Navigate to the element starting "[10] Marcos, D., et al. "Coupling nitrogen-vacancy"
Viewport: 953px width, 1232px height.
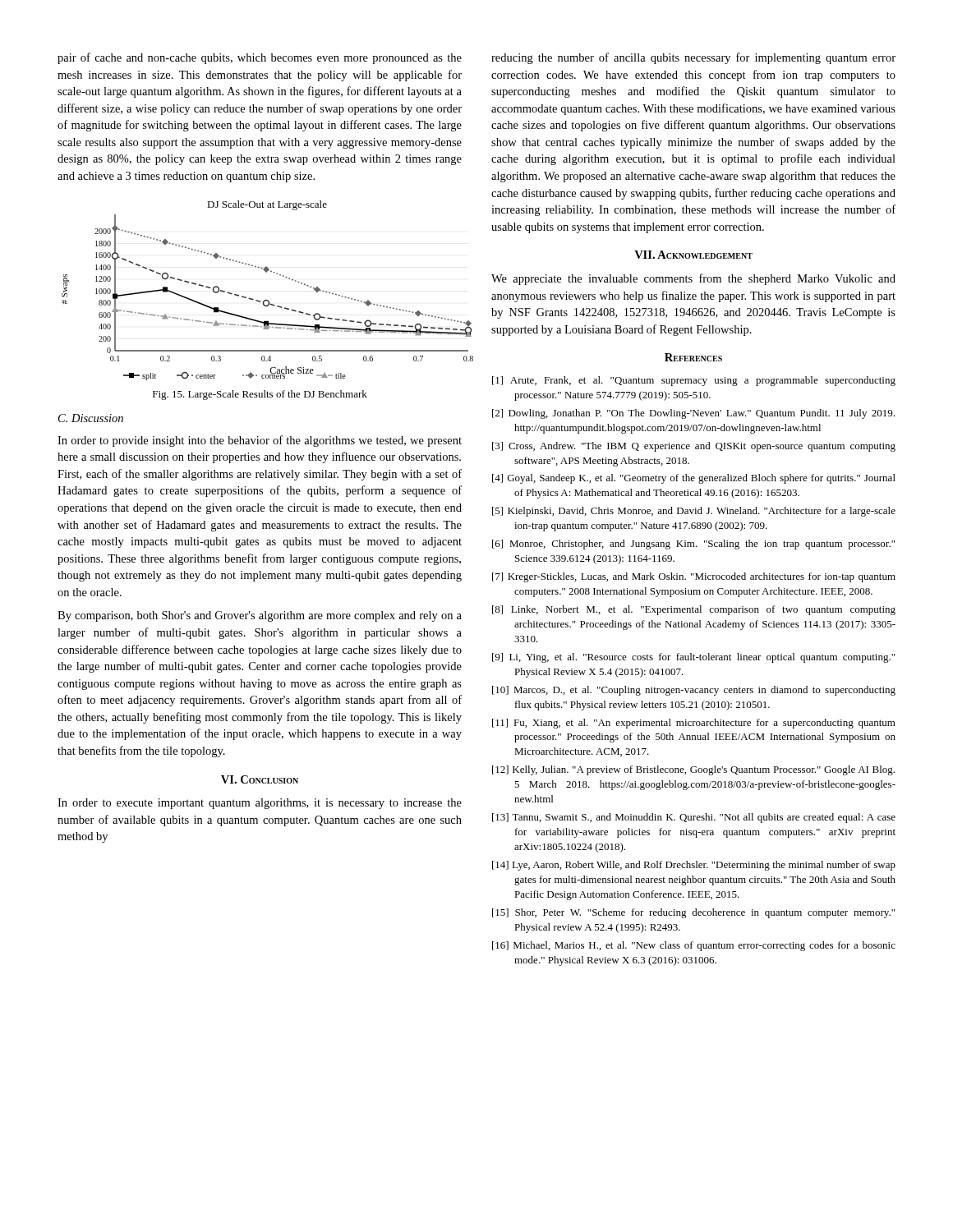(693, 697)
